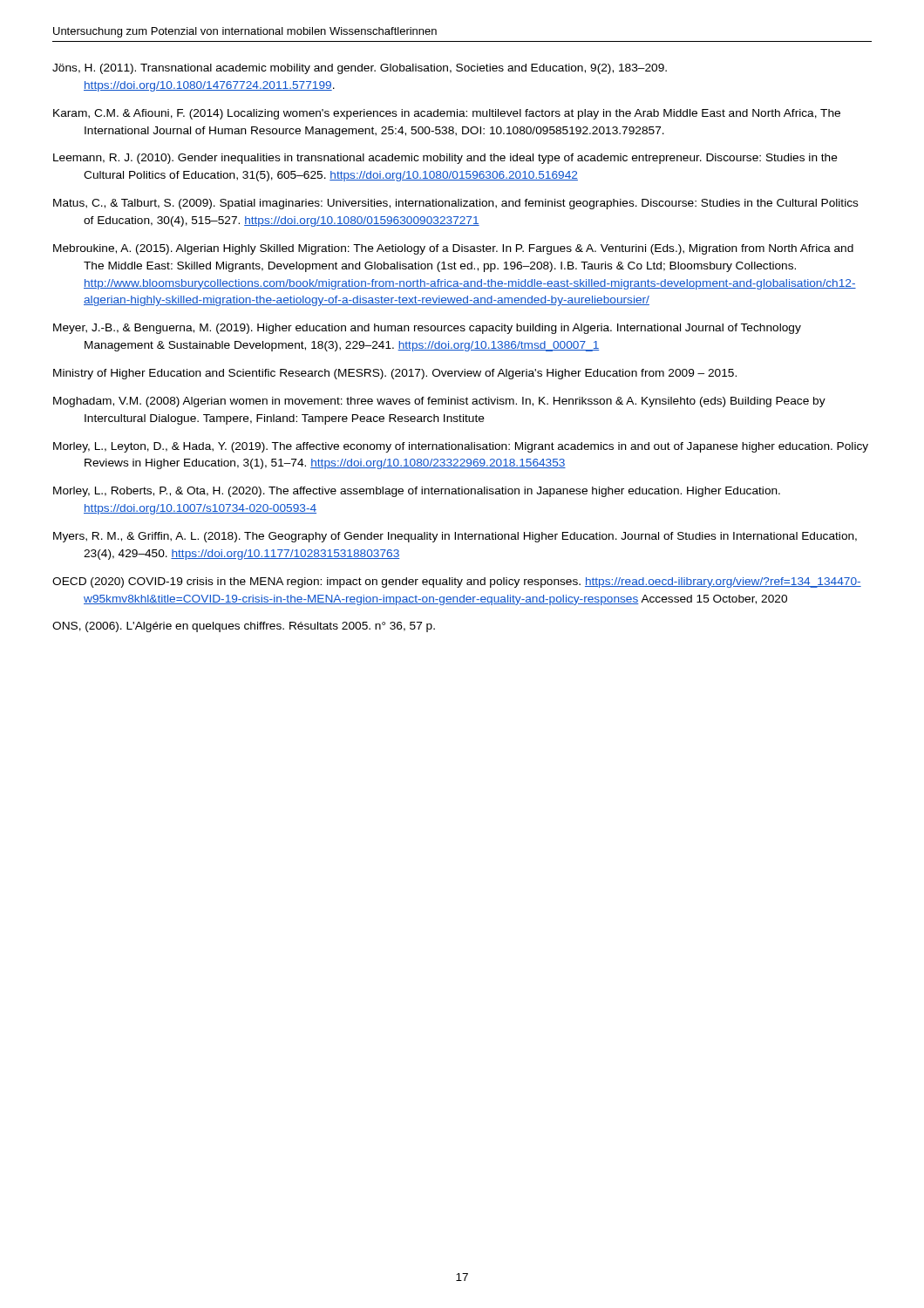Screen dimensions: 1308x924
Task: Locate the block starting "Ministry of Higher Education and Scientific Research (MESRS)."
Action: click(395, 373)
